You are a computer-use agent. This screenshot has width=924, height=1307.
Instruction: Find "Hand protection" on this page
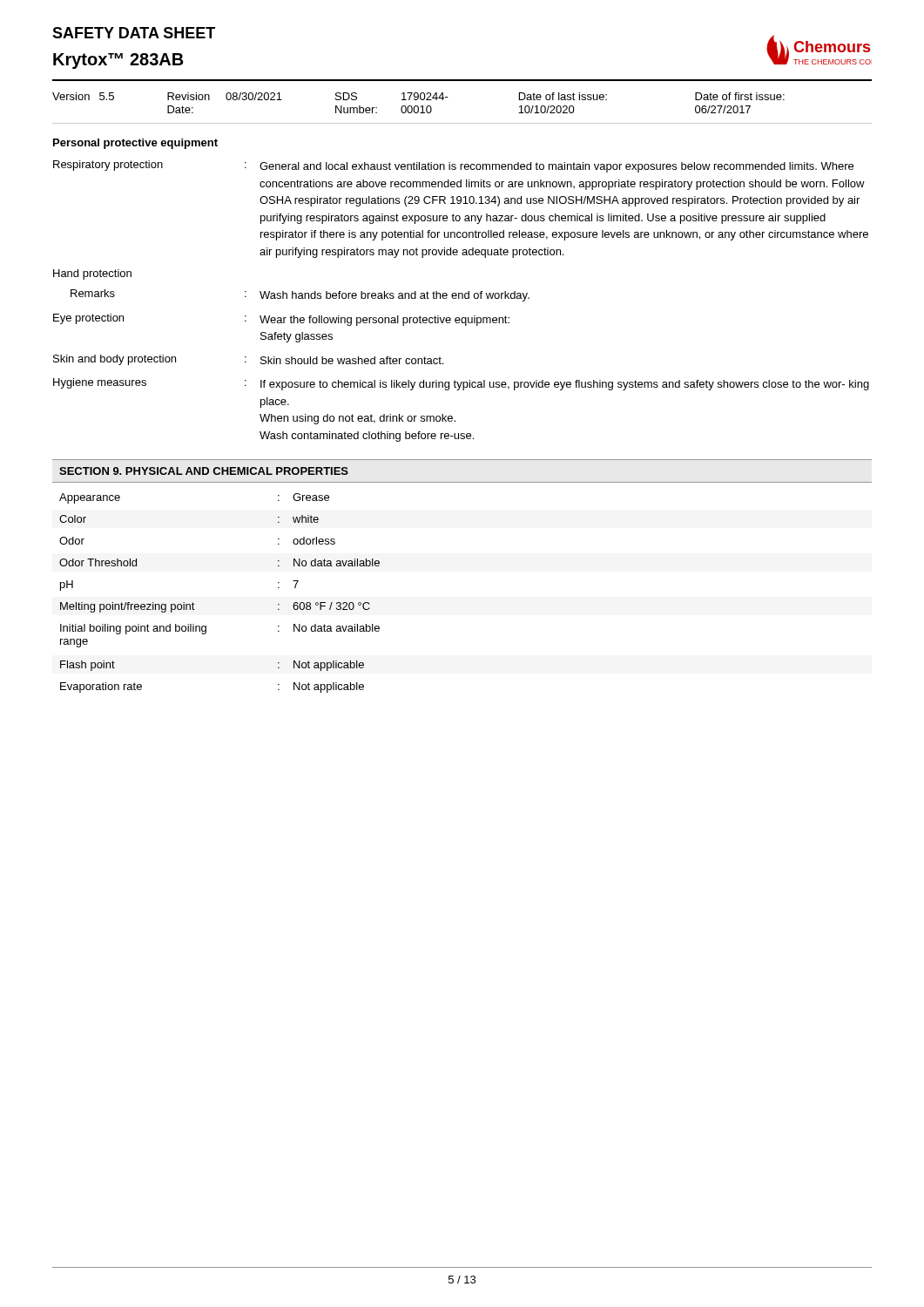point(92,274)
